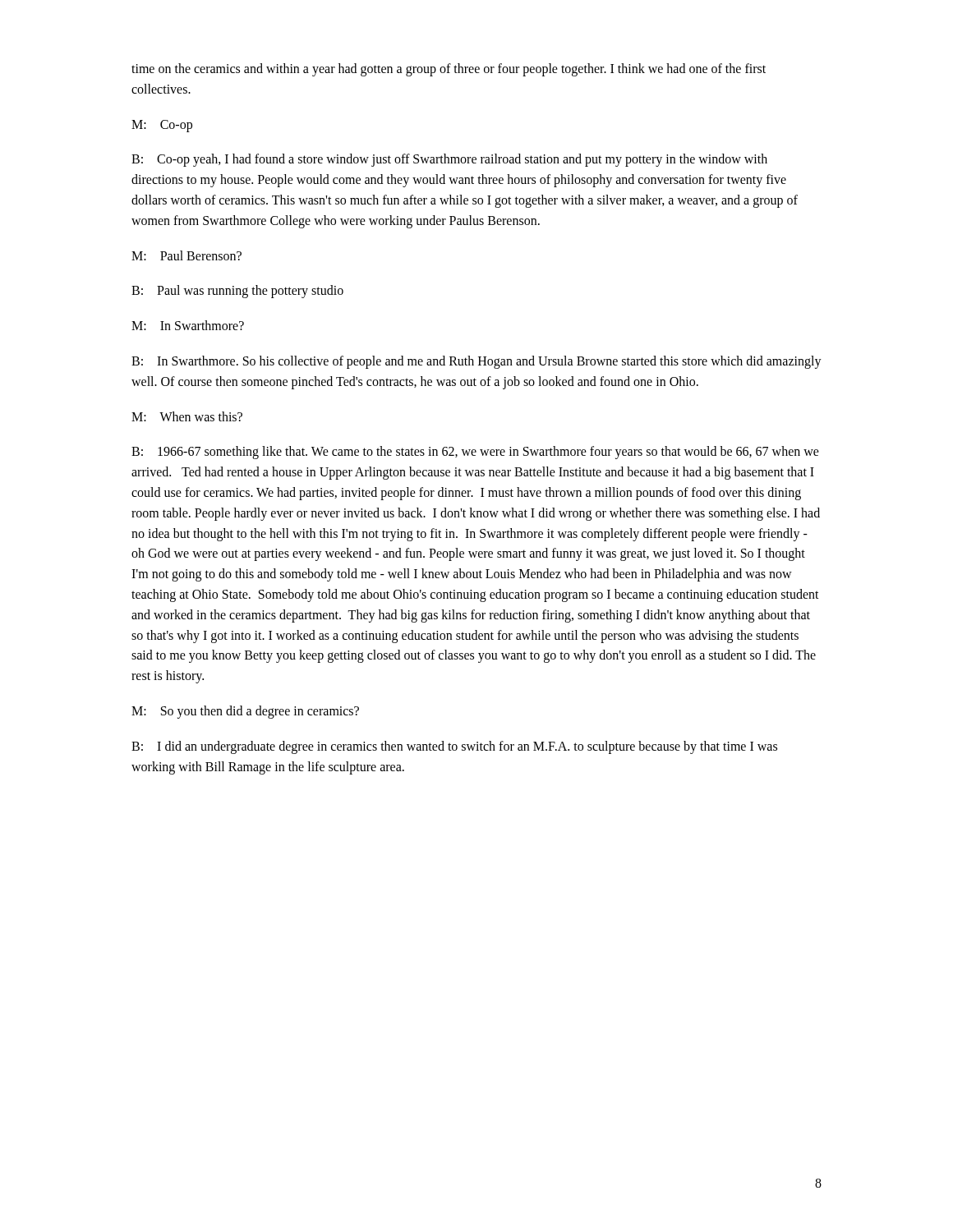Point to the text starting "B: In Swarthmore. So his collective"

[476, 371]
